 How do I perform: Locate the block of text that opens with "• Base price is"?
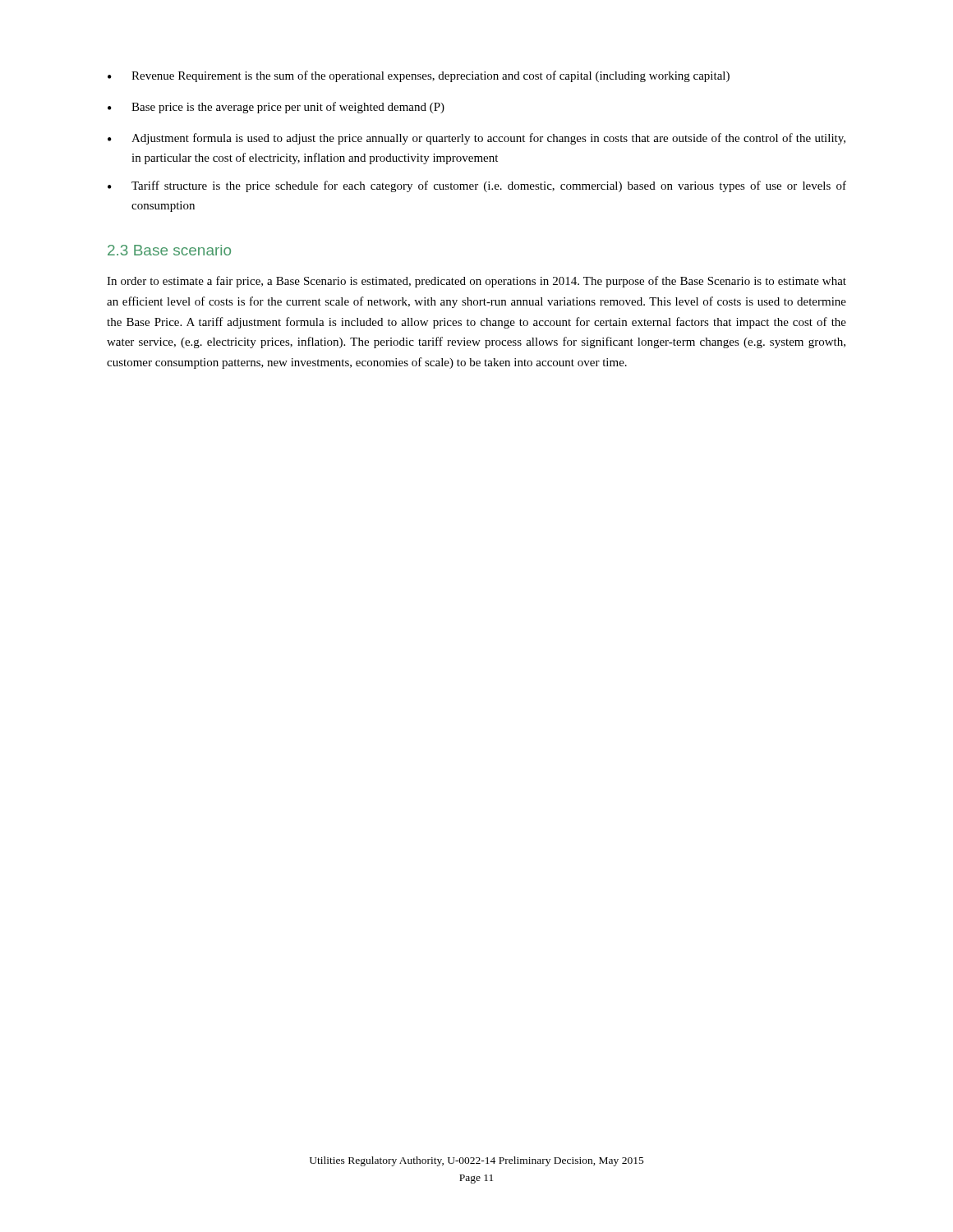[x=276, y=108]
